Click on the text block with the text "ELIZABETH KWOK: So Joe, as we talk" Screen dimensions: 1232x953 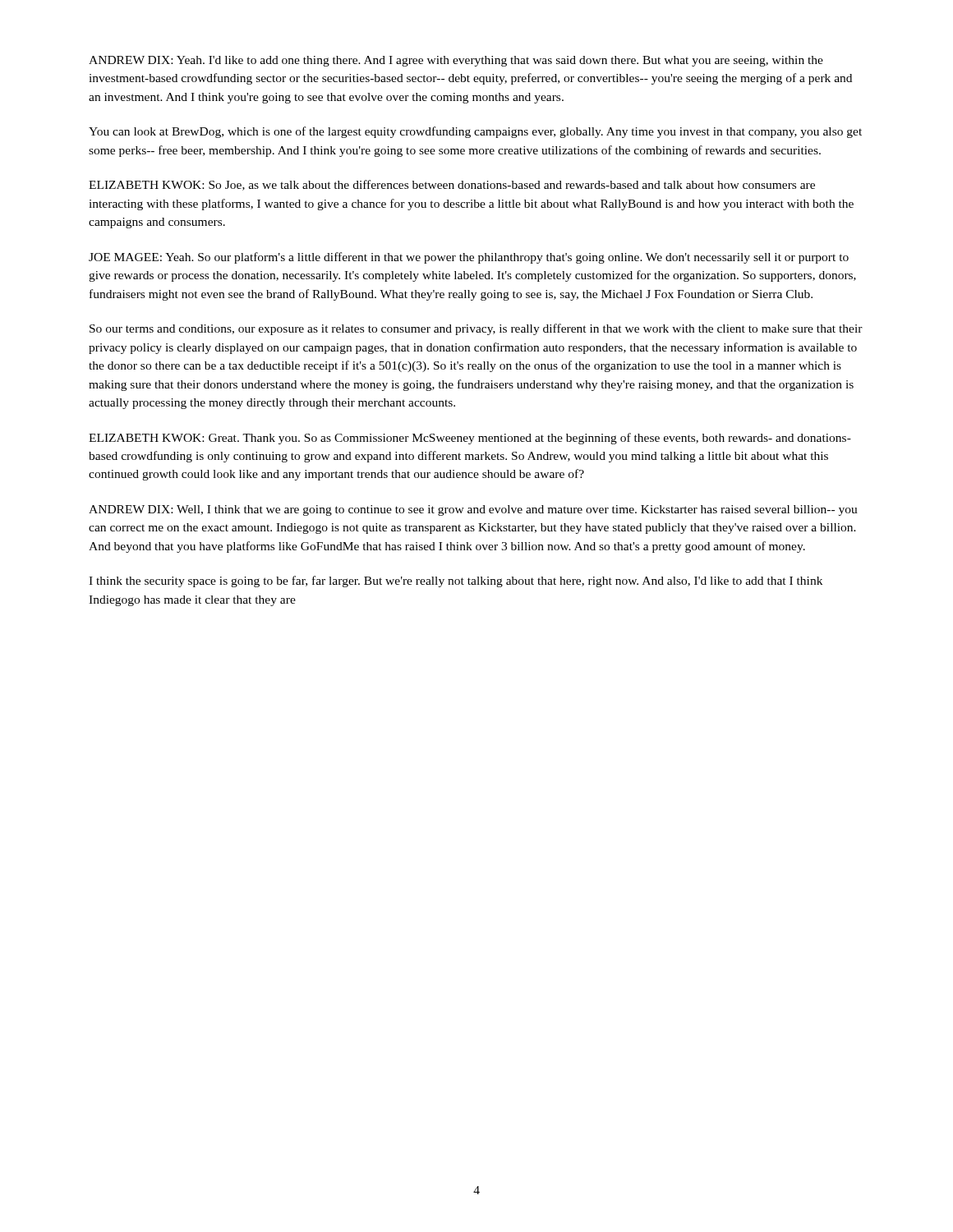click(471, 203)
